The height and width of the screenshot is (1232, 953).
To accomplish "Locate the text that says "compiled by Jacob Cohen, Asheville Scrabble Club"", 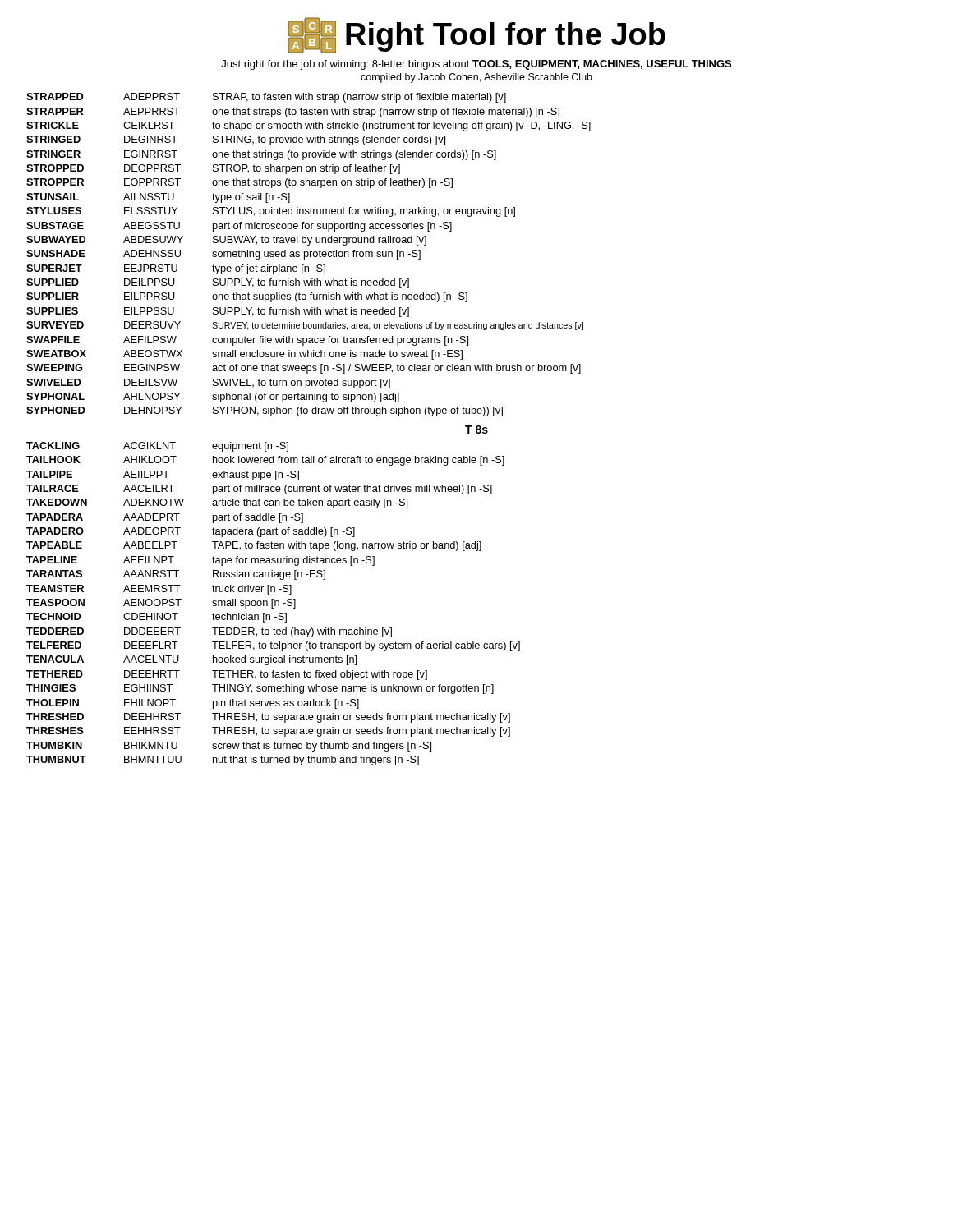I will coord(476,77).
